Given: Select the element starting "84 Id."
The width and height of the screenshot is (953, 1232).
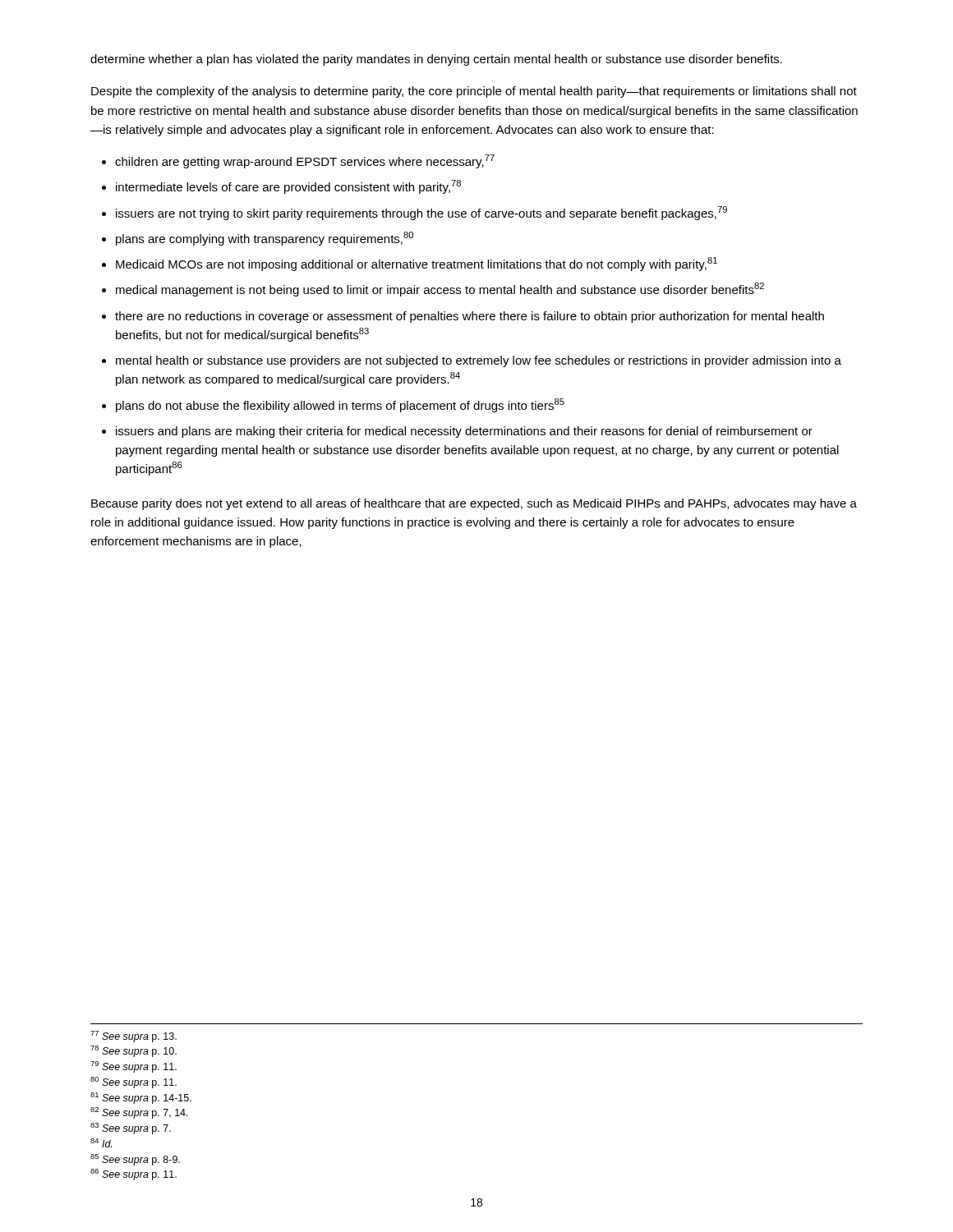Looking at the screenshot, I should point(102,1143).
